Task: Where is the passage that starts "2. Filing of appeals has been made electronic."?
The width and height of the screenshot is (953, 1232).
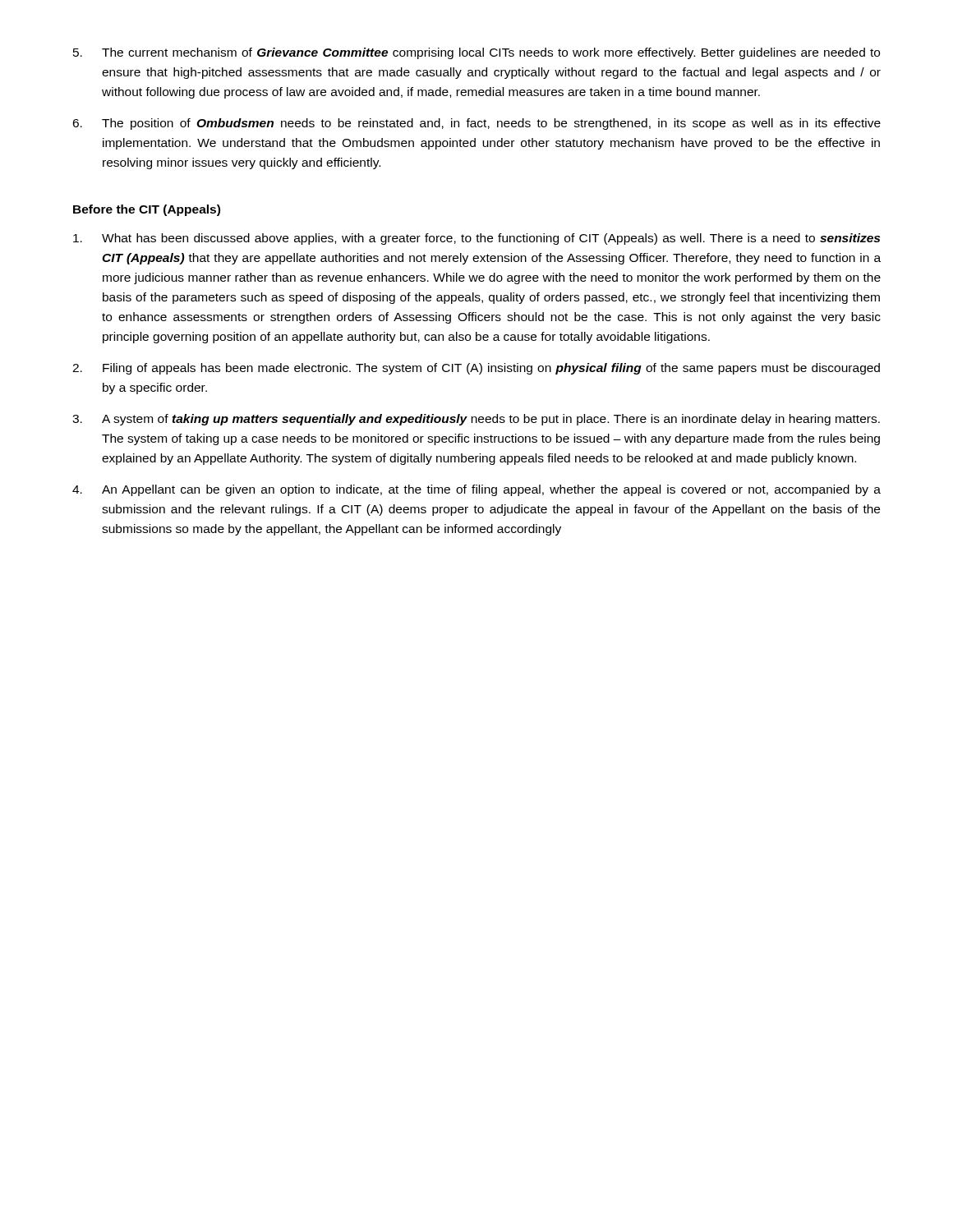Action: point(476,378)
